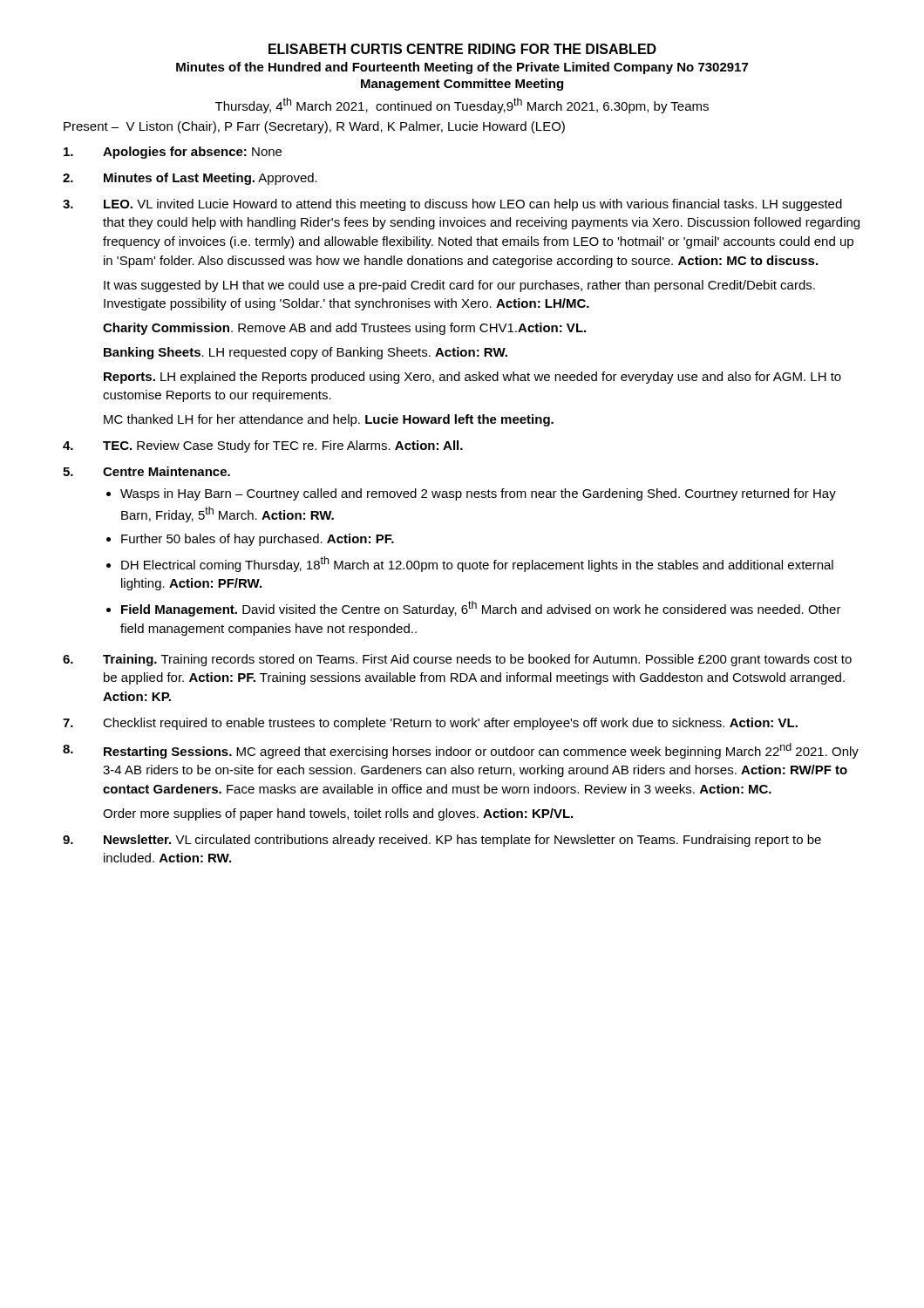Viewport: 924px width, 1308px height.
Task: Select the list item containing "6. Training. Training records stored on Teams."
Action: [x=462, y=678]
